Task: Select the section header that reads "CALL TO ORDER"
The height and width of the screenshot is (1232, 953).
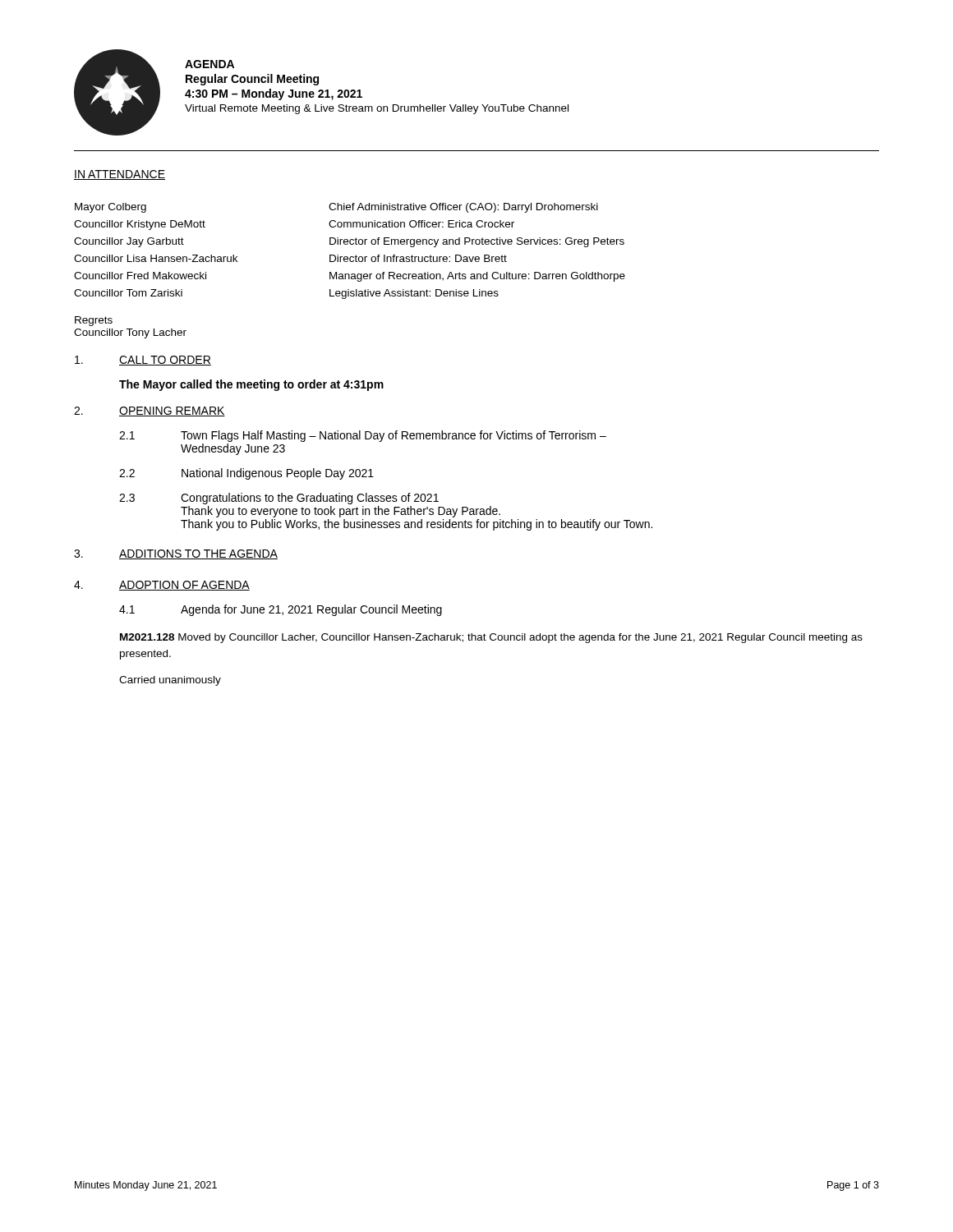Action: point(165,359)
